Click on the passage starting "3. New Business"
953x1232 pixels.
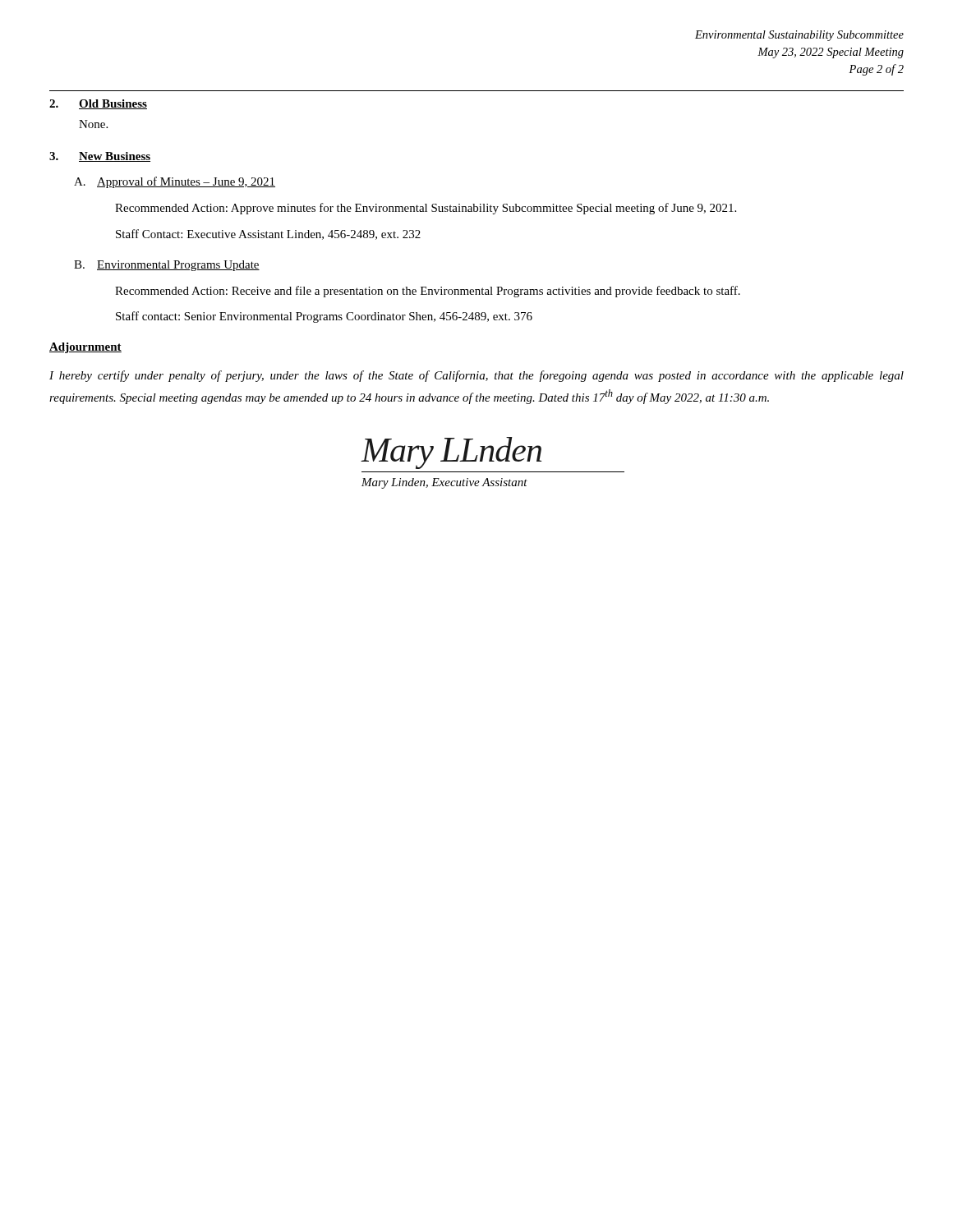pos(100,156)
